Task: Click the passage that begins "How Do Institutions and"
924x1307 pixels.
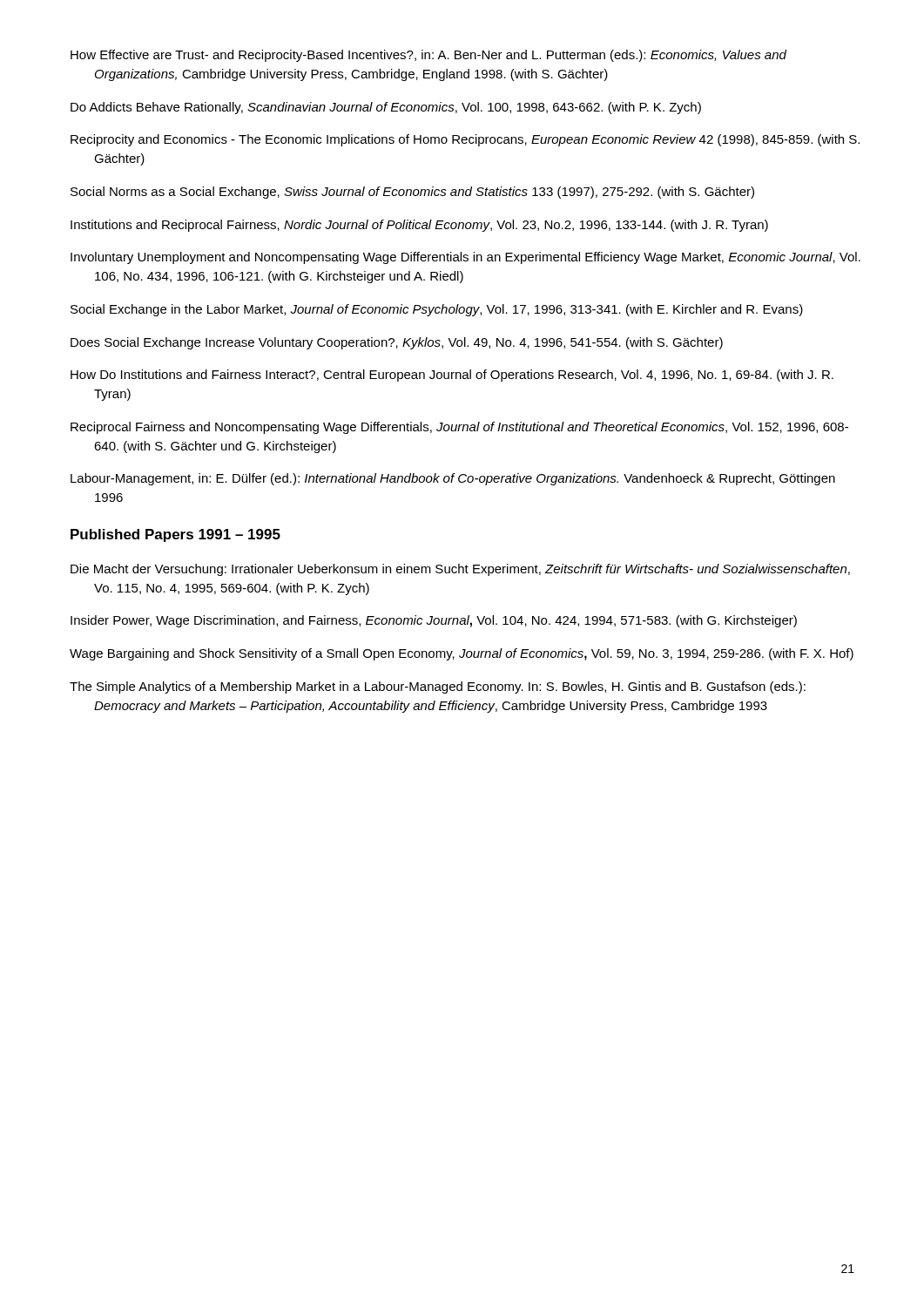Action: click(465, 384)
